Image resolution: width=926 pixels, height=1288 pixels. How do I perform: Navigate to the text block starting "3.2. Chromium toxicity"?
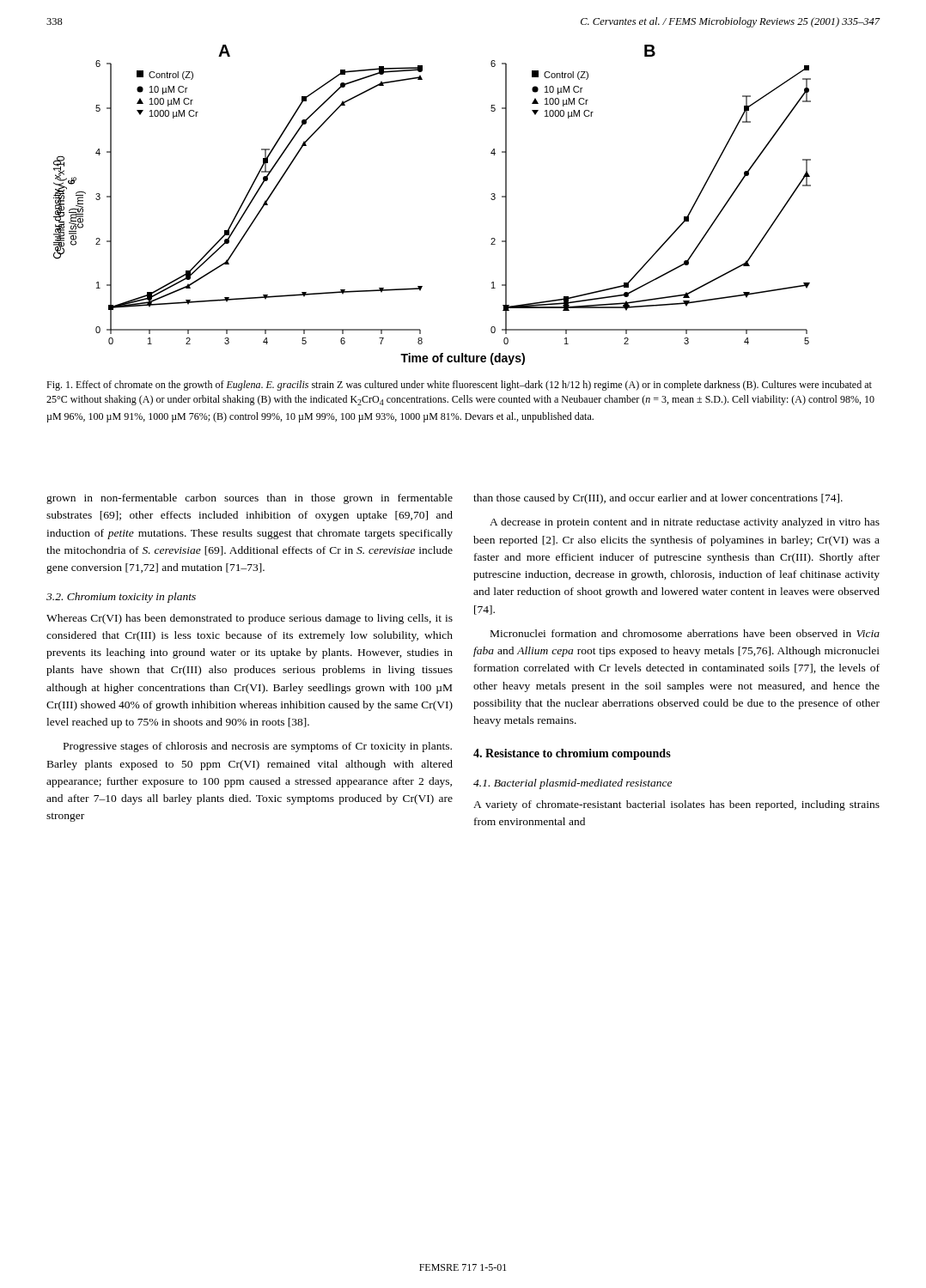121,597
